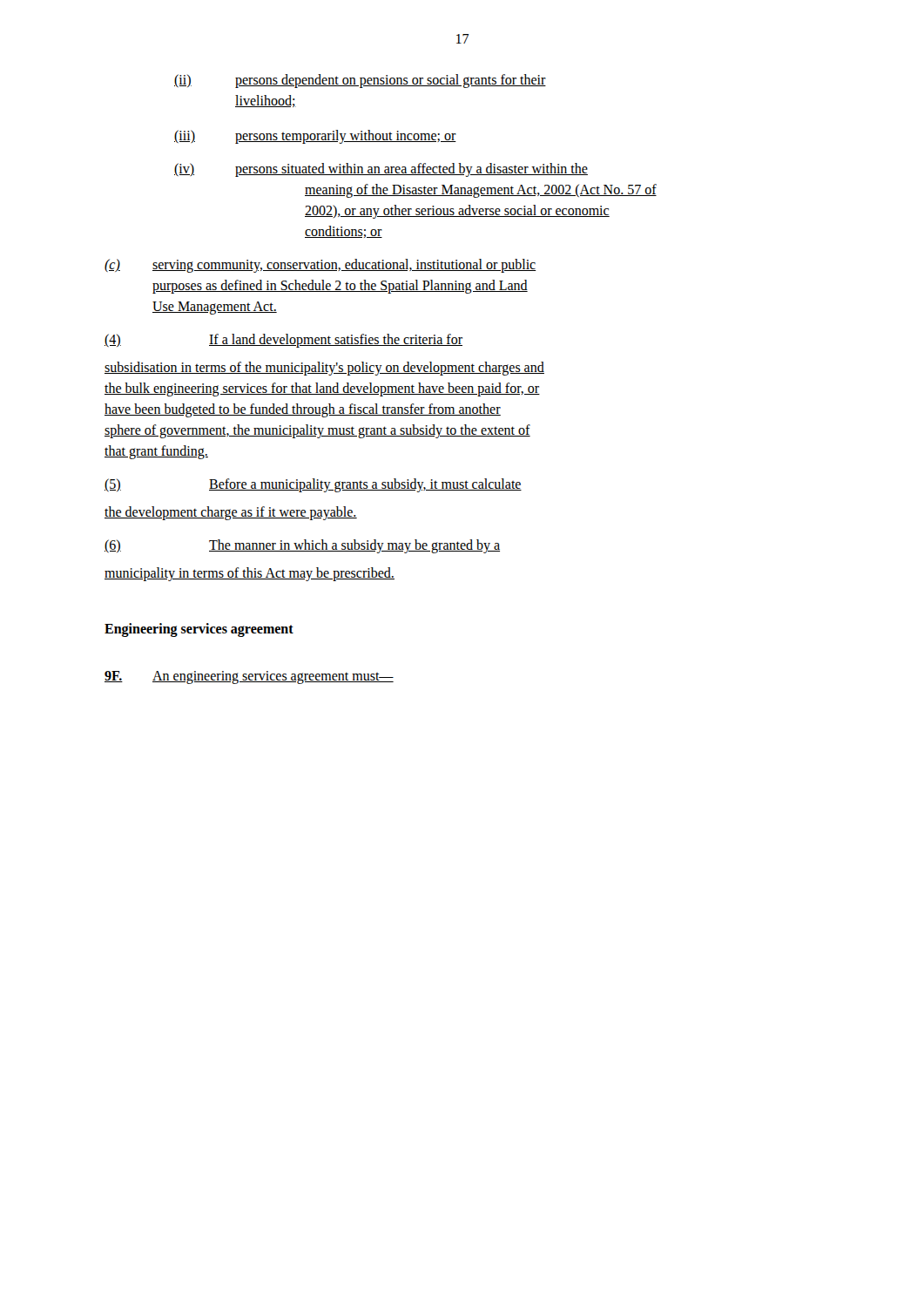This screenshot has height=1307, width=924.
Task: Where is the passage that starts "(6) The manner in"?
Action: click(479, 559)
